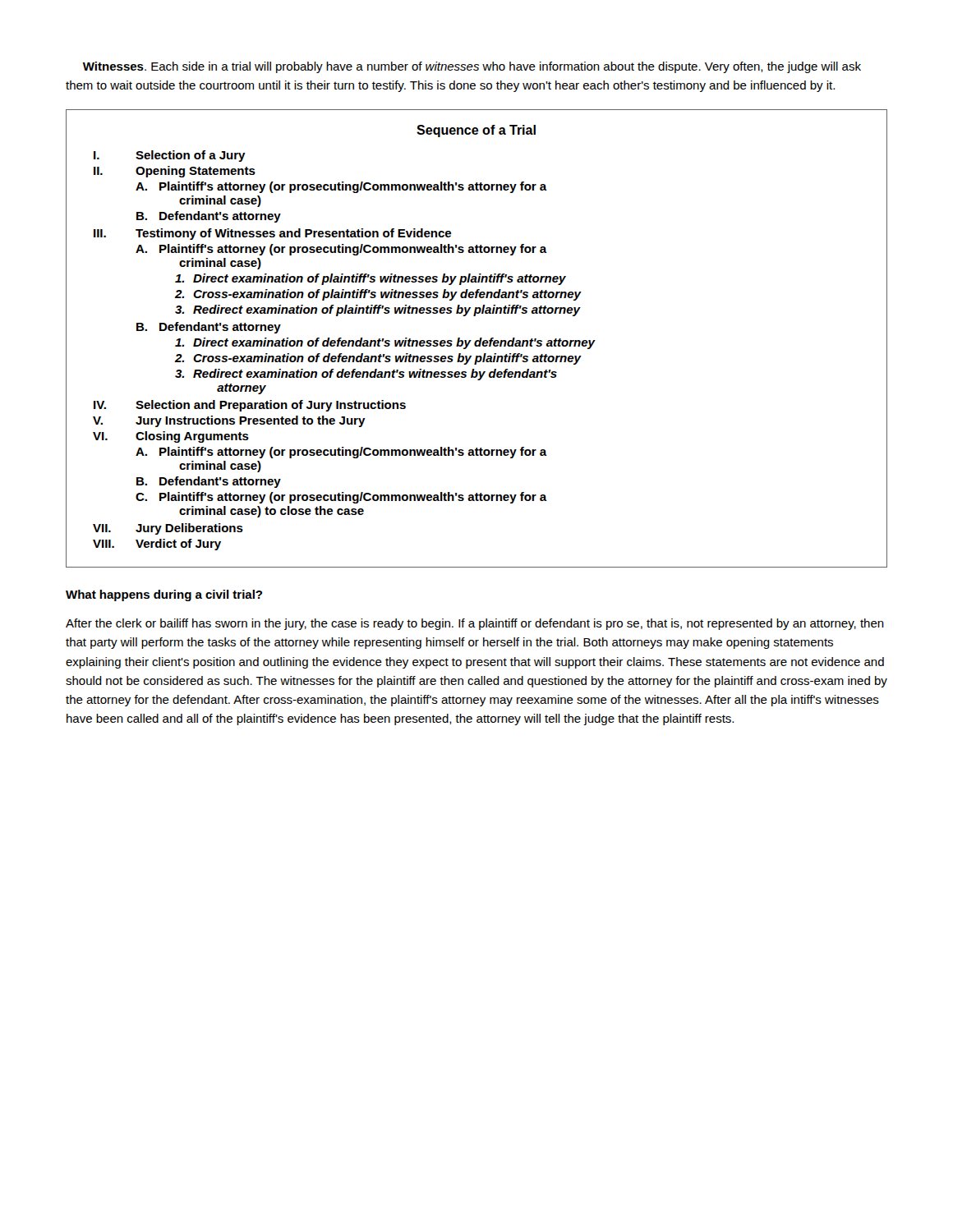
Task: Click where it says "VII. Jury Deliberations"
Action: [168, 528]
